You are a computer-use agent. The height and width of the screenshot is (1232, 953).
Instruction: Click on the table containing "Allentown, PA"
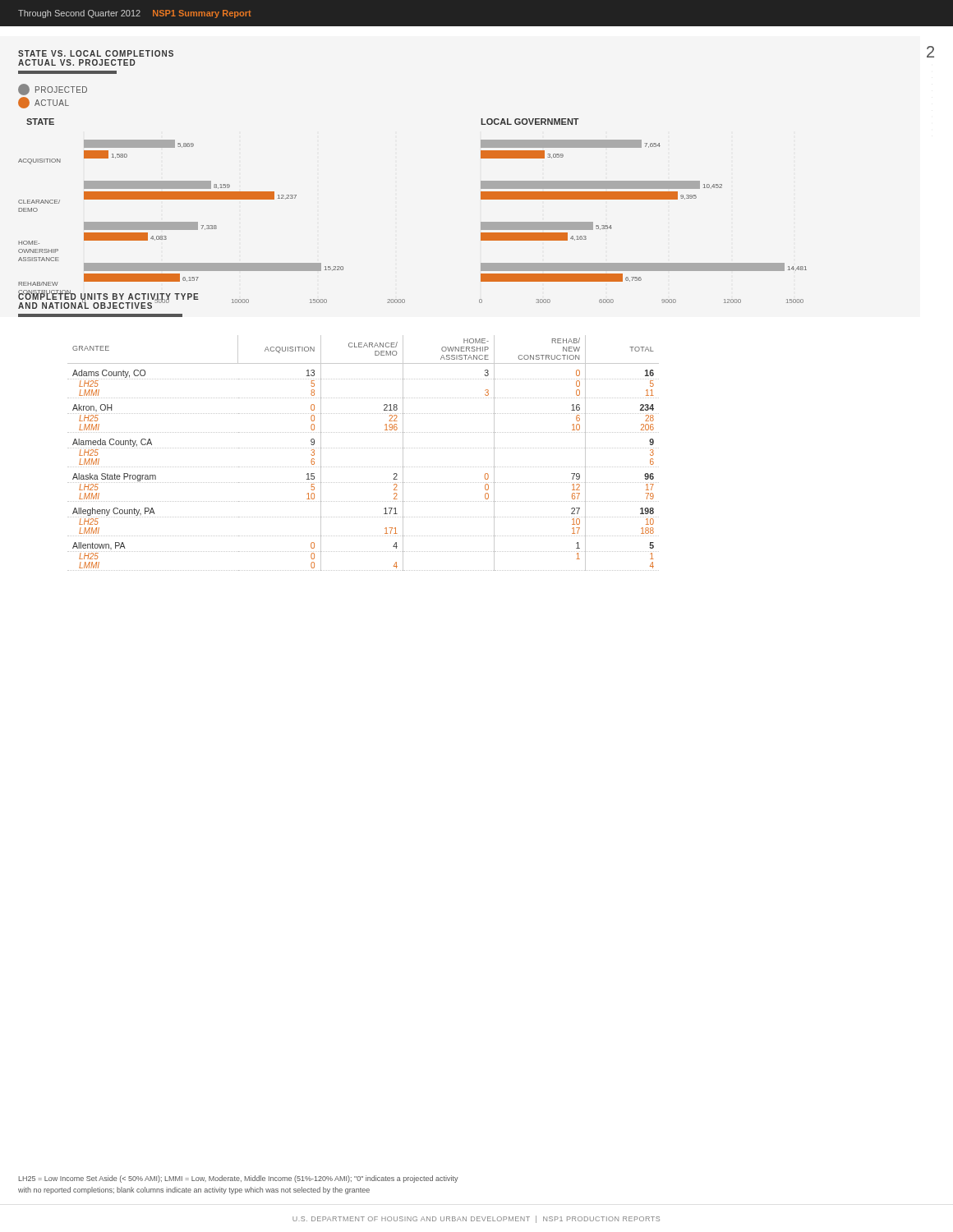(476, 453)
